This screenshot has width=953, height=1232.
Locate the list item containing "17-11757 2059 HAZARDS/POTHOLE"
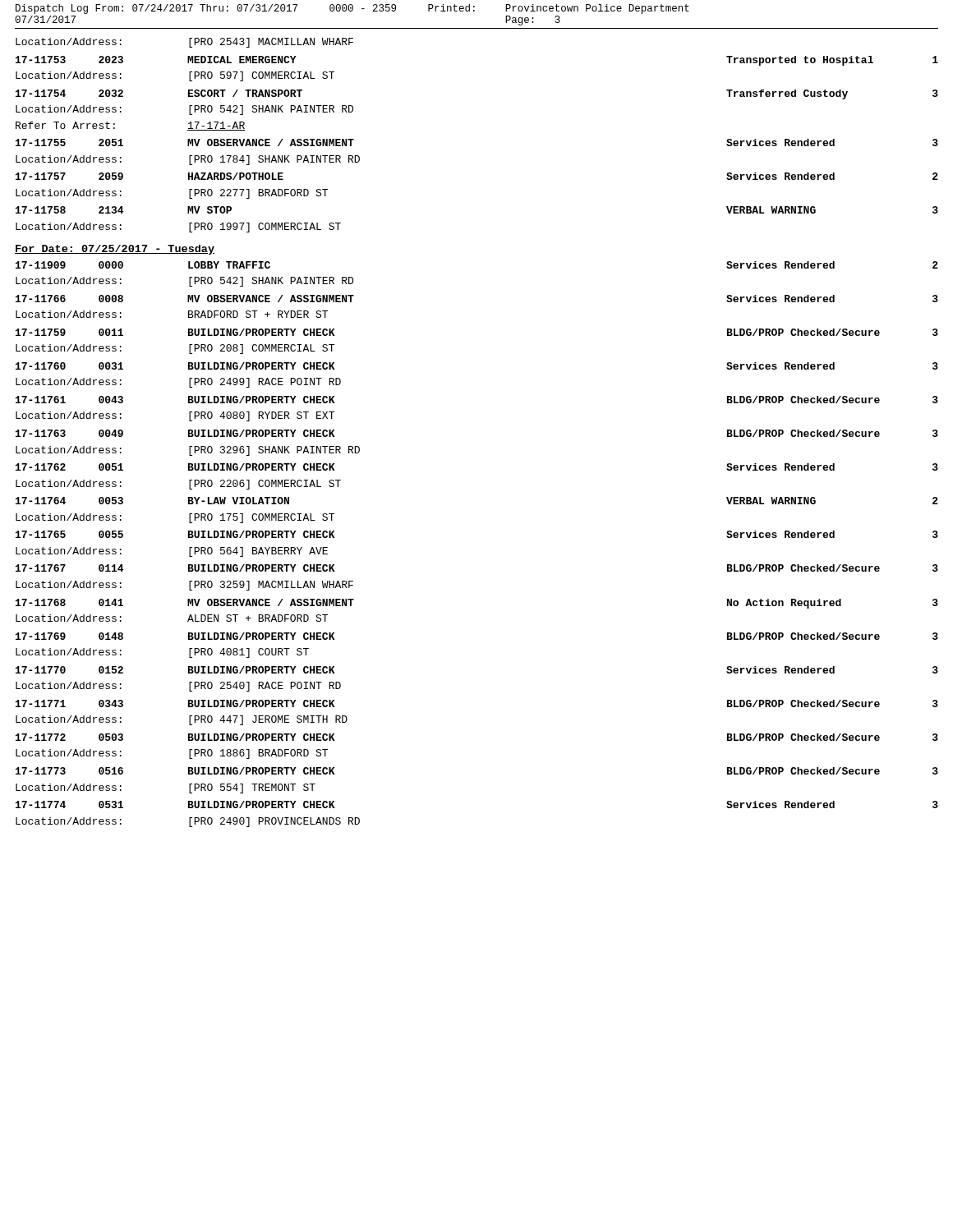[x=37, y=176]
